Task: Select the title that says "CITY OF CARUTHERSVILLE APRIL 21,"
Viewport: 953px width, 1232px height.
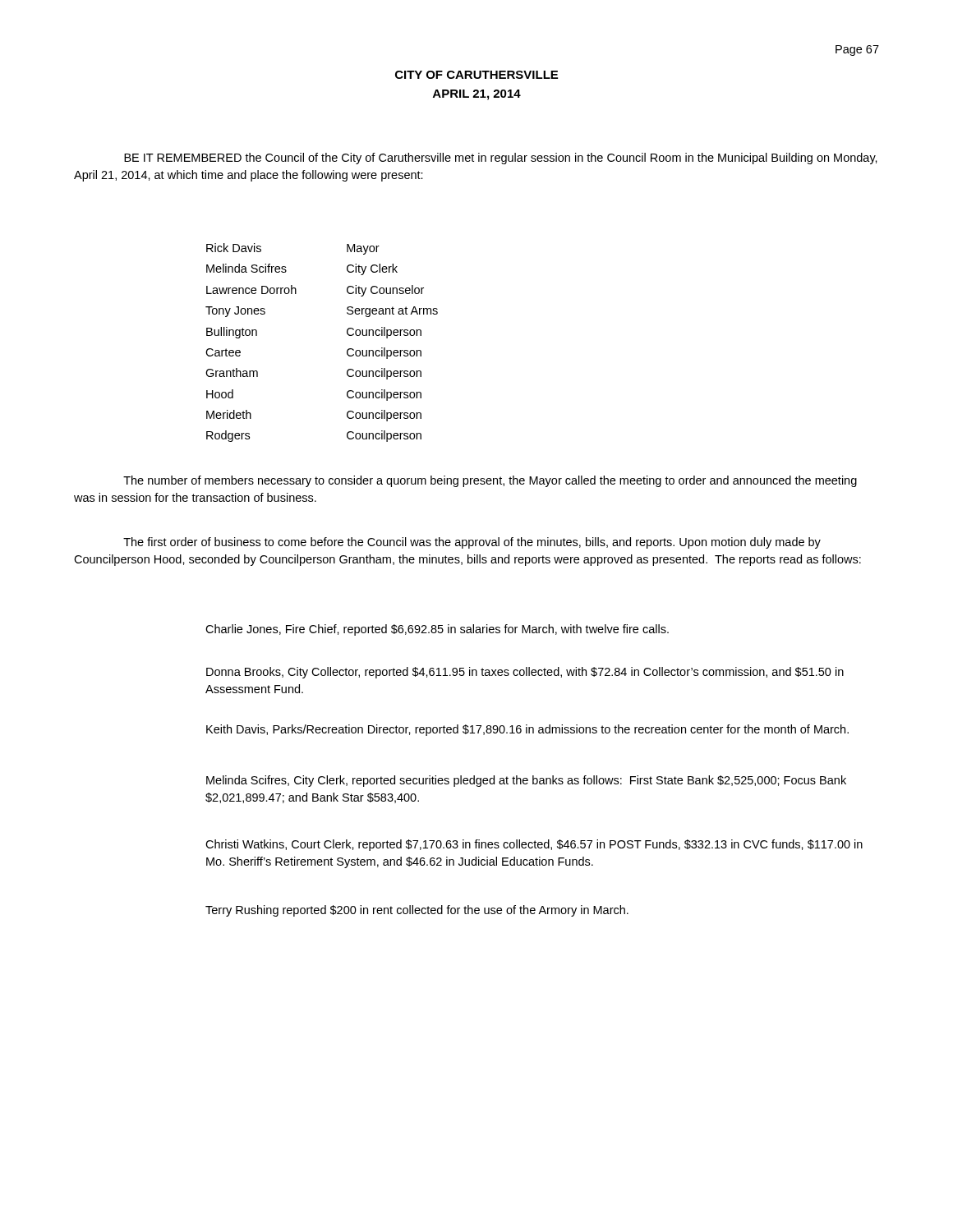Action: (476, 84)
